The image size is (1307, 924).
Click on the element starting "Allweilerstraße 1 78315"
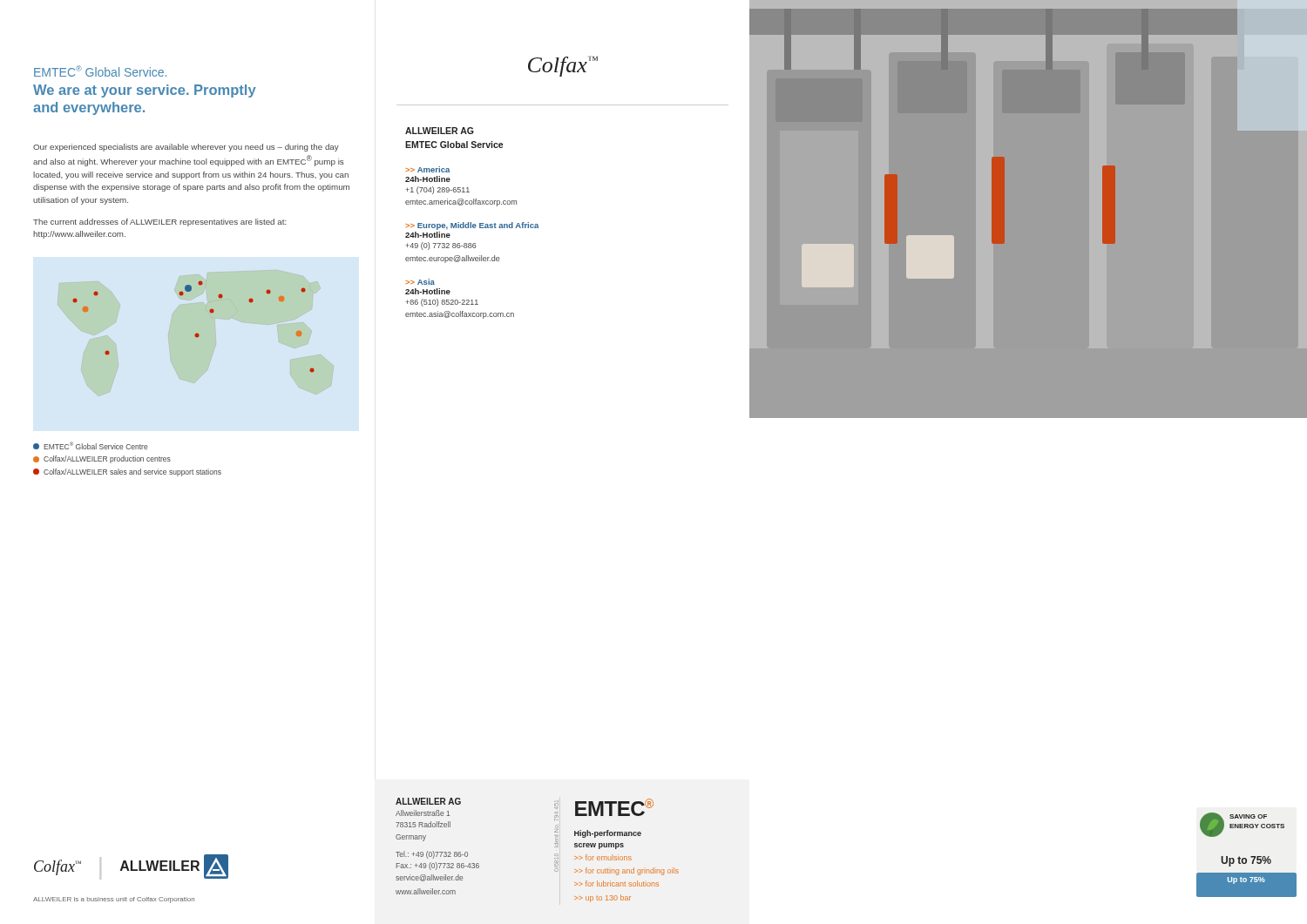423,825
